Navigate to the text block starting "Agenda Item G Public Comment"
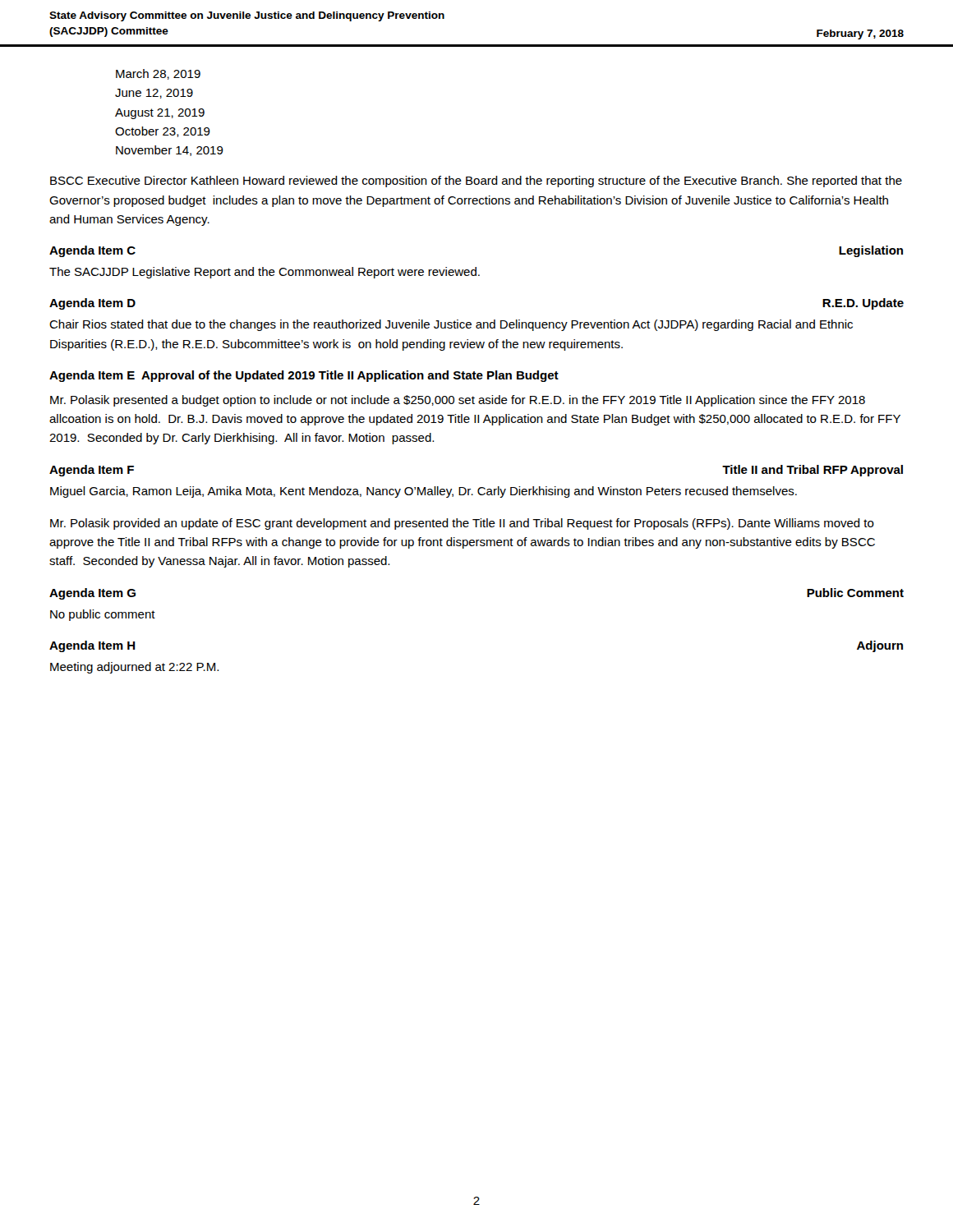Viewport: 953px width, 1232px height. click(92, 593)
